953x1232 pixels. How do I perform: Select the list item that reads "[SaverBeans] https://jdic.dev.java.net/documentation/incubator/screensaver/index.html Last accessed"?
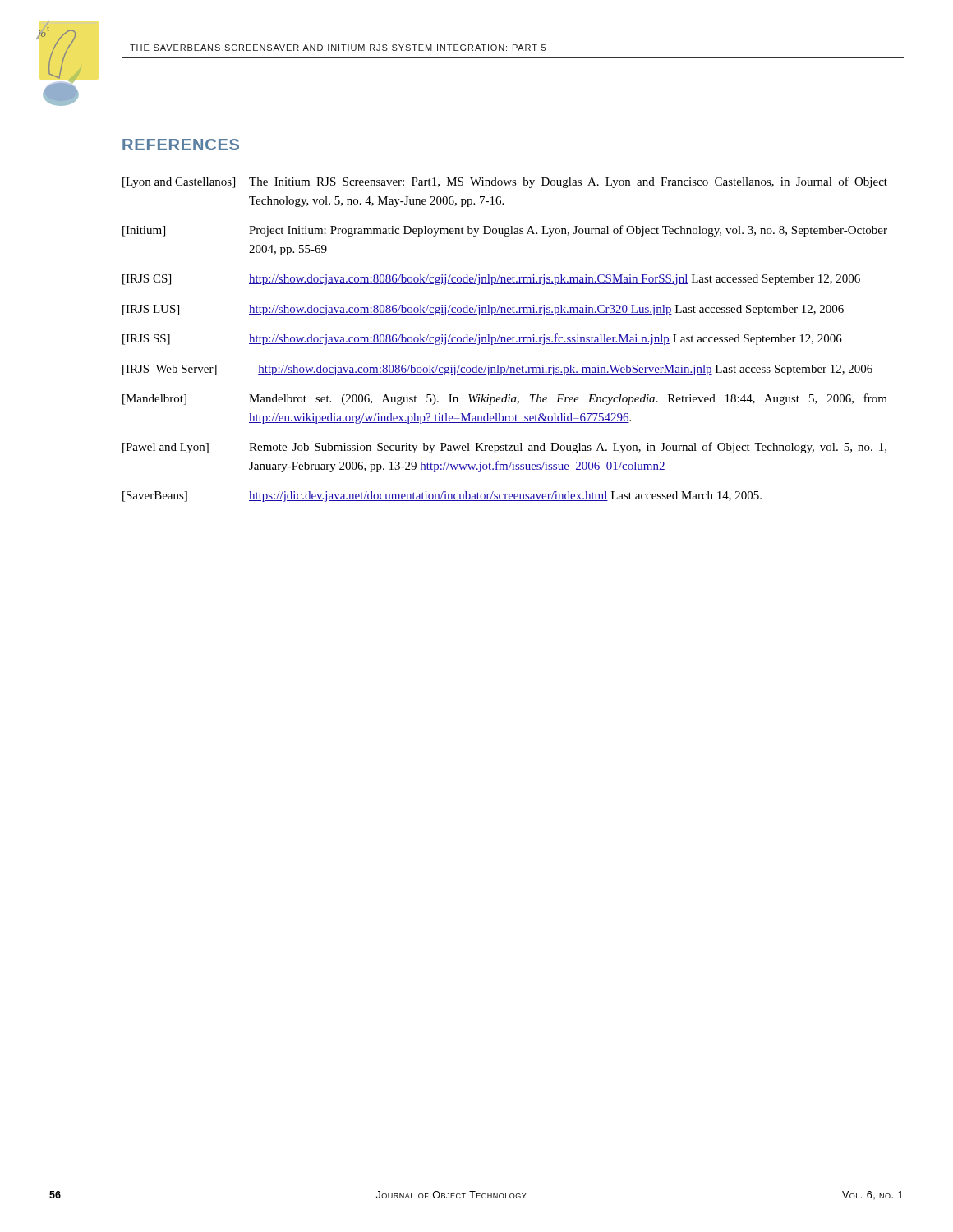click(504, 496)
